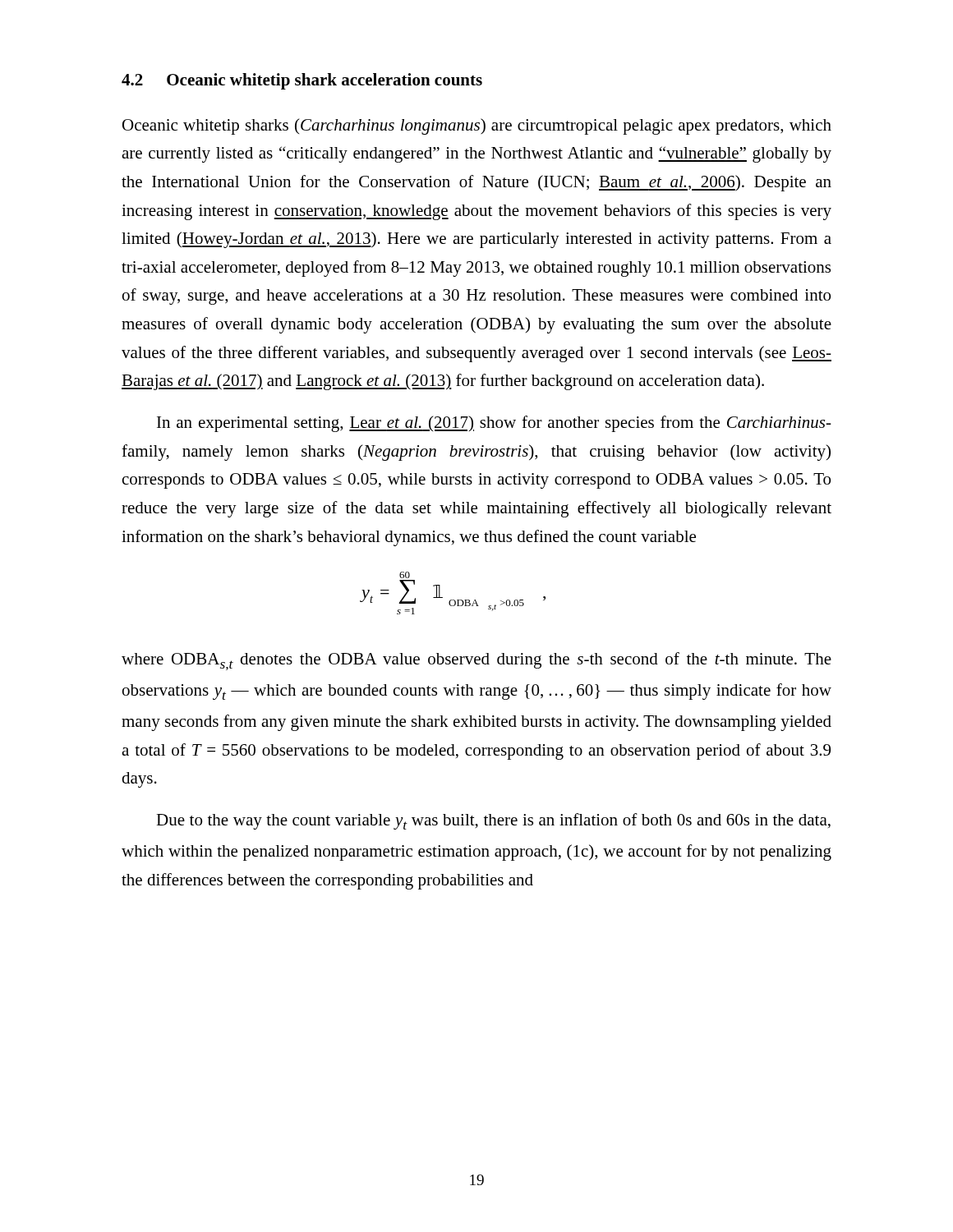
Task: Click on the element starting "Oceanic whitetip sharks (Carcharhinus longimanus) are circumtropical"
Action: [x=476, y=253]
